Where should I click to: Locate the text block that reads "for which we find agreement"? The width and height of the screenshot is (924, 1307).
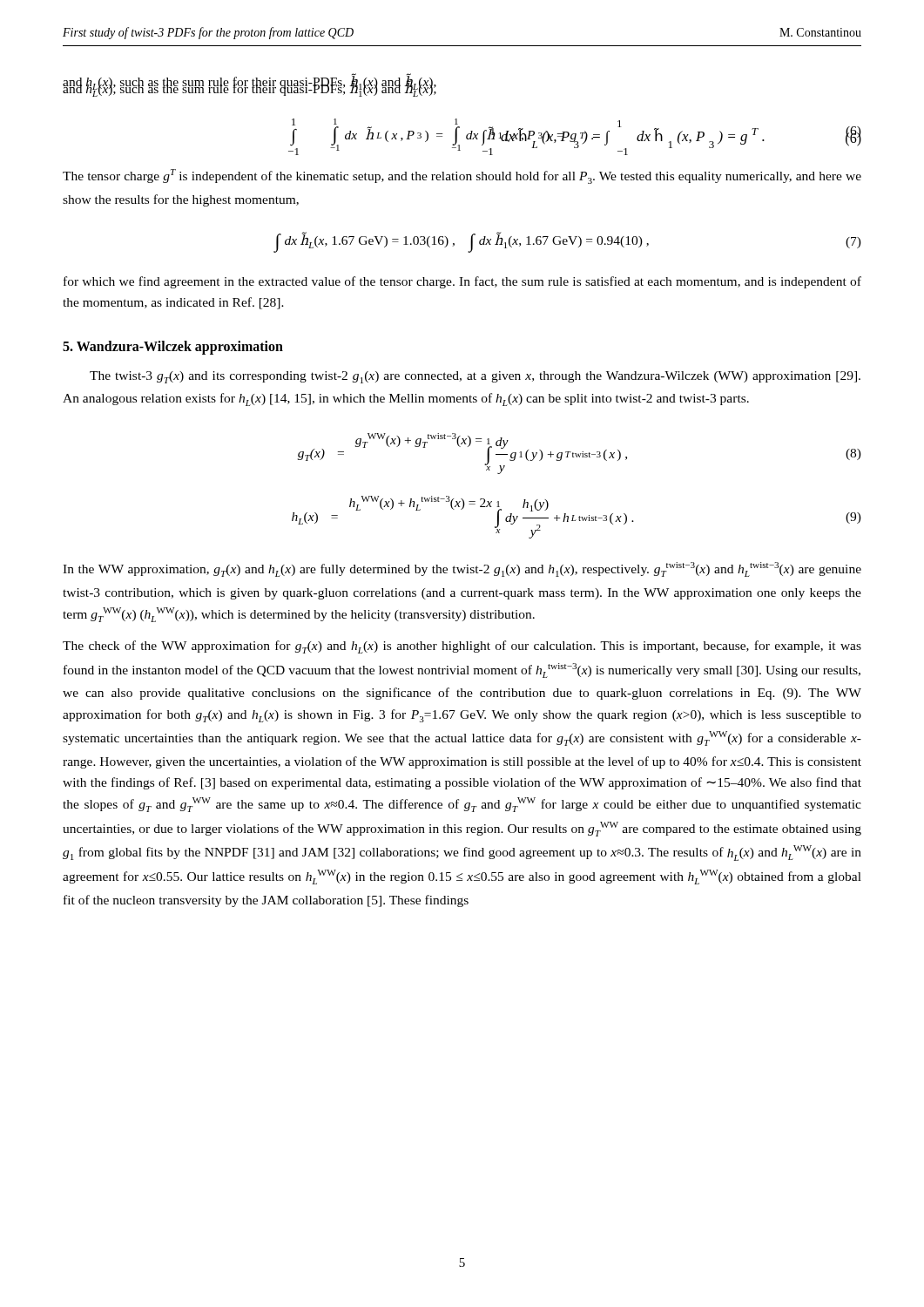click(x=462, y=291)
